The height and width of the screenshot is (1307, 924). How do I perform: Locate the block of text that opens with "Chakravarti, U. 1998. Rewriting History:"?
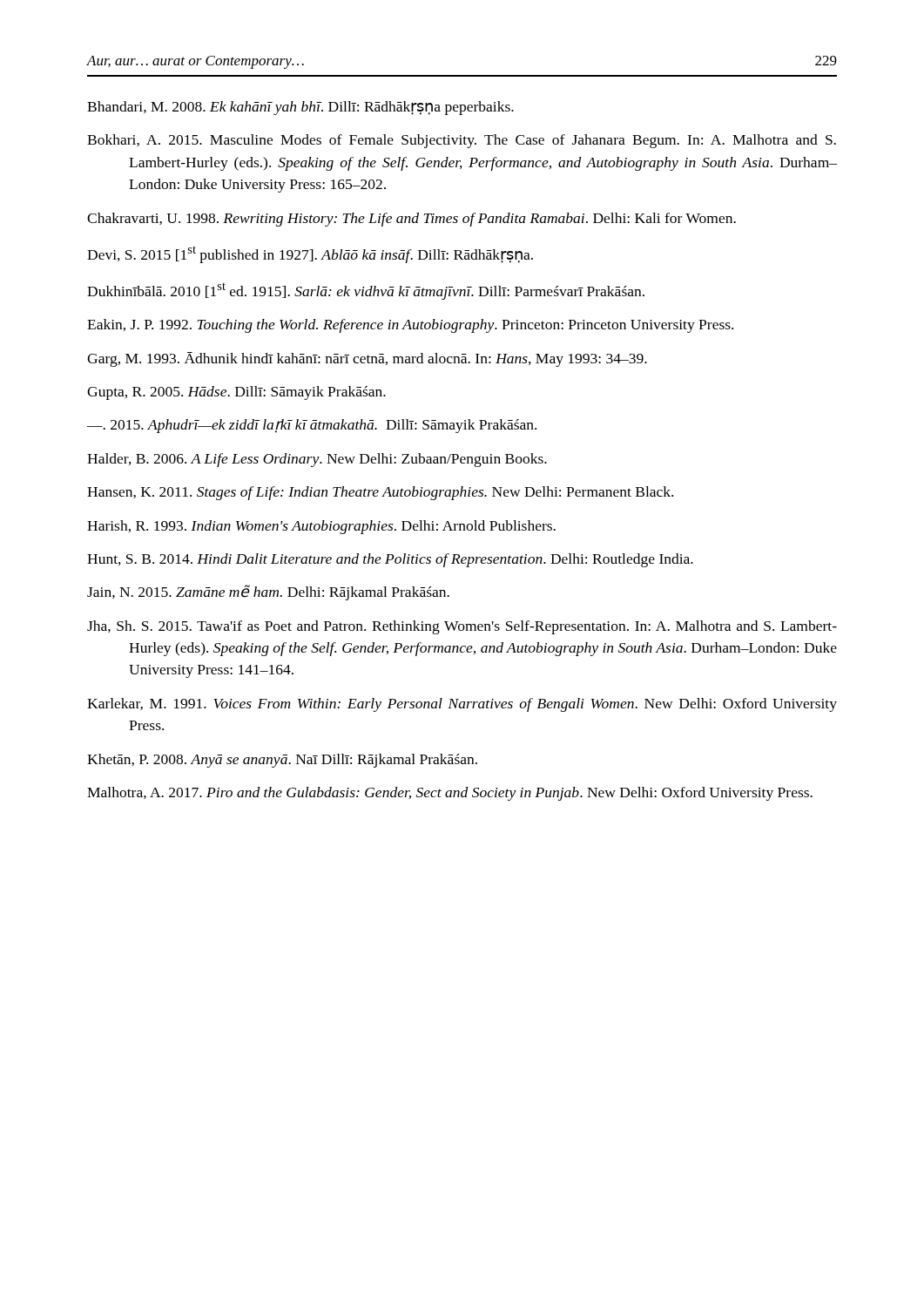click(412, 217)
